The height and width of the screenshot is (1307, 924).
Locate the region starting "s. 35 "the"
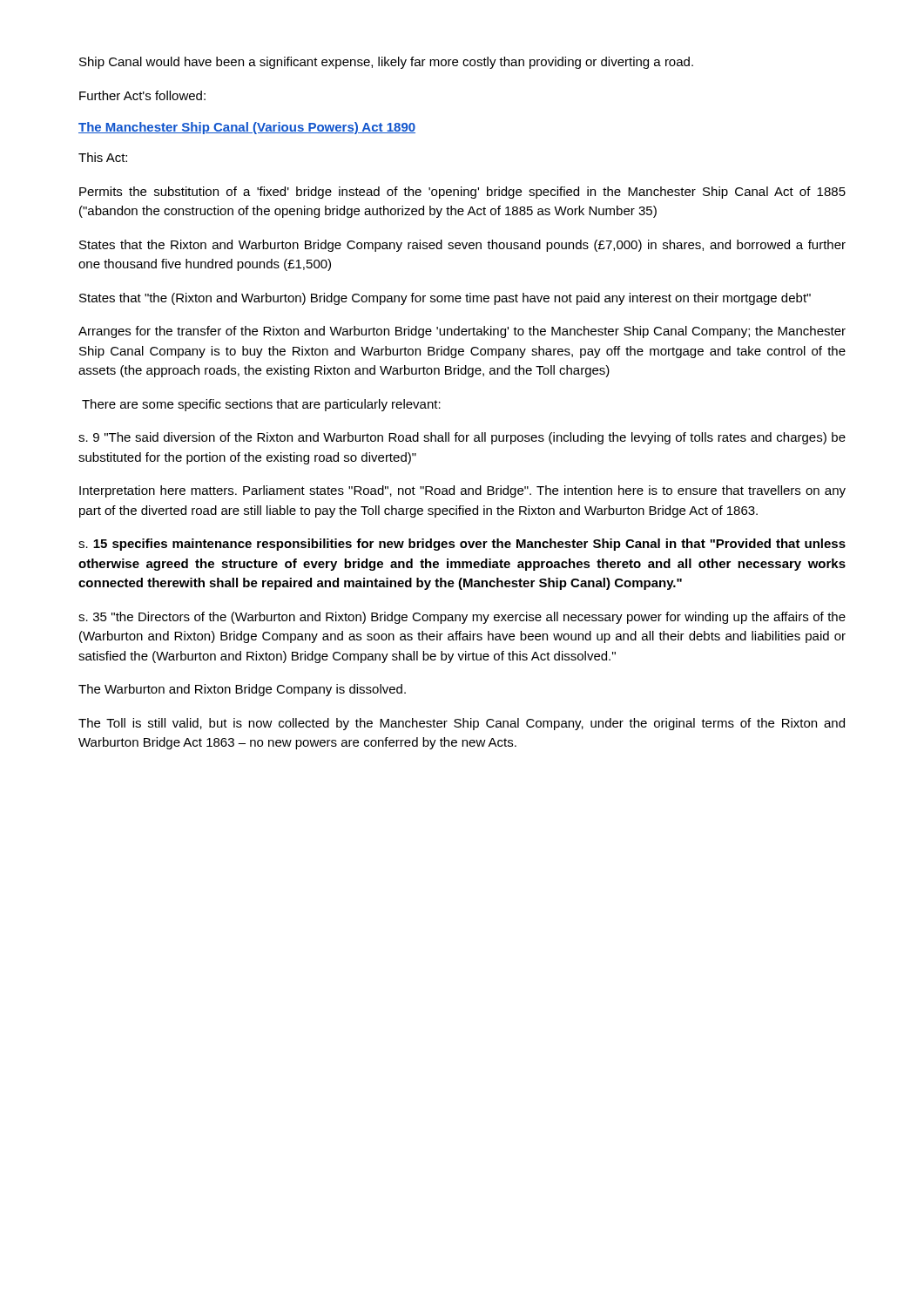[462, 636]
